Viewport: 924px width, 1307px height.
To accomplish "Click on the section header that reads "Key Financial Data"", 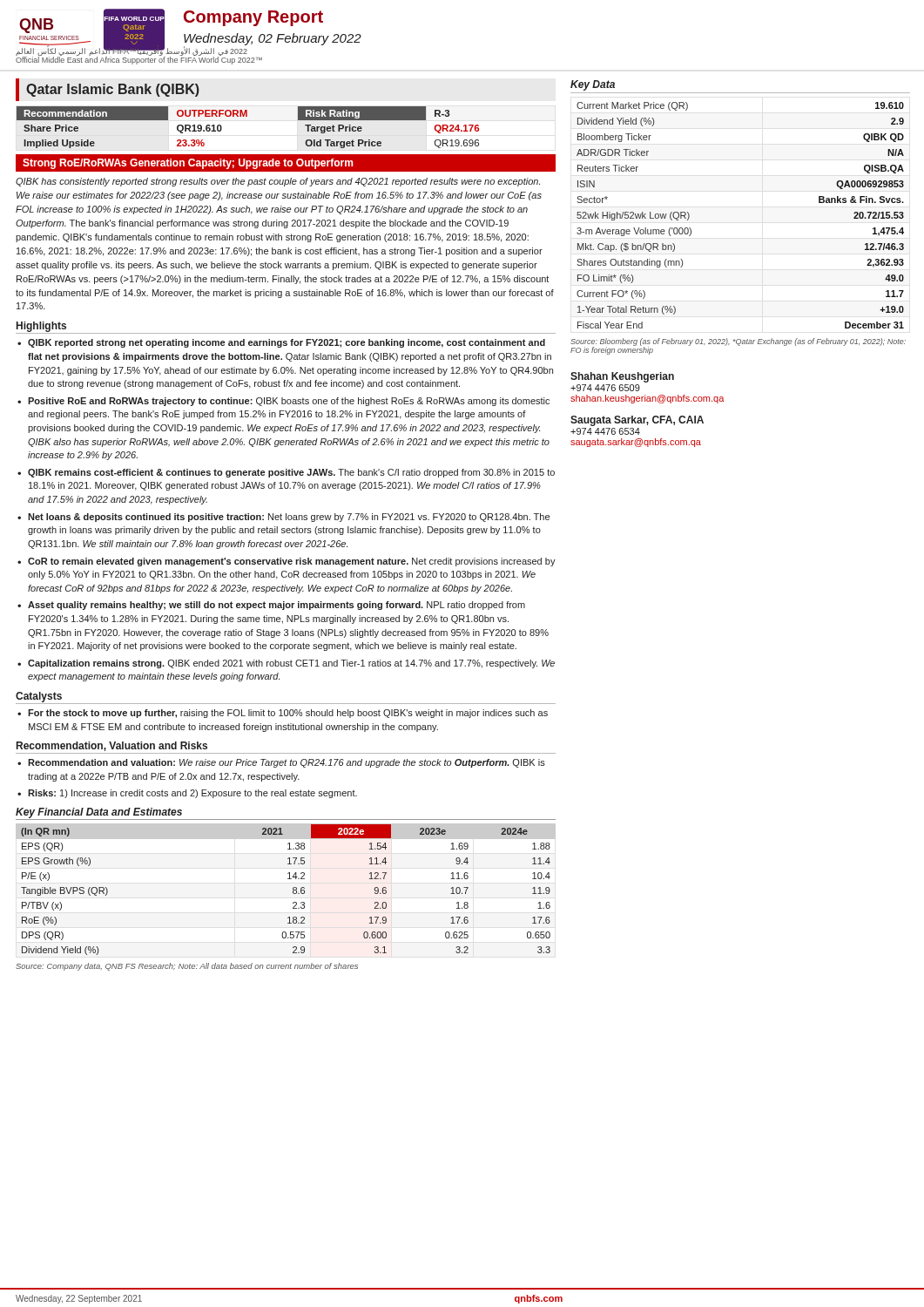I will (x=99, y=812).
